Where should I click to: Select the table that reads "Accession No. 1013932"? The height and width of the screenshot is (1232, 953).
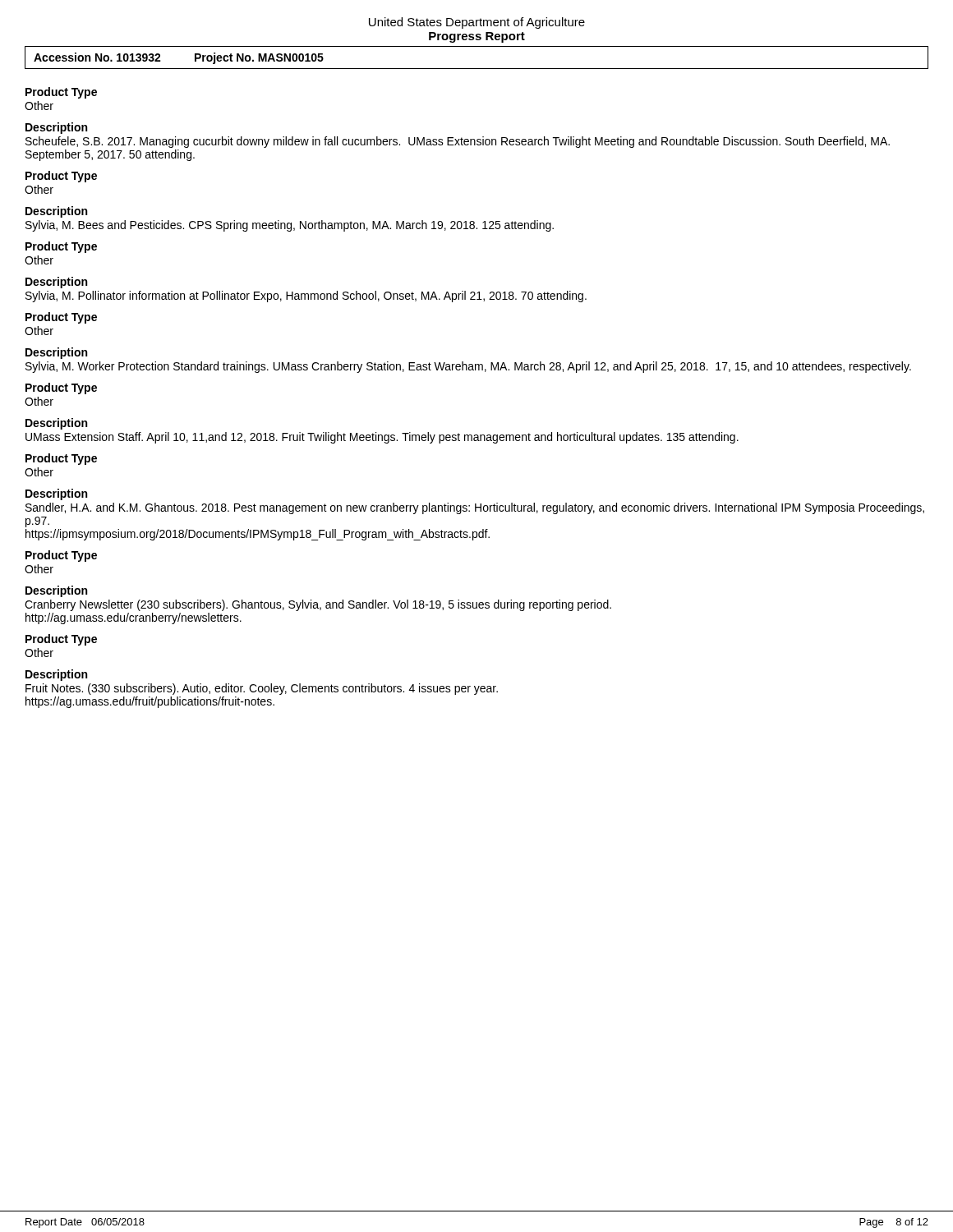click(476, 57)
